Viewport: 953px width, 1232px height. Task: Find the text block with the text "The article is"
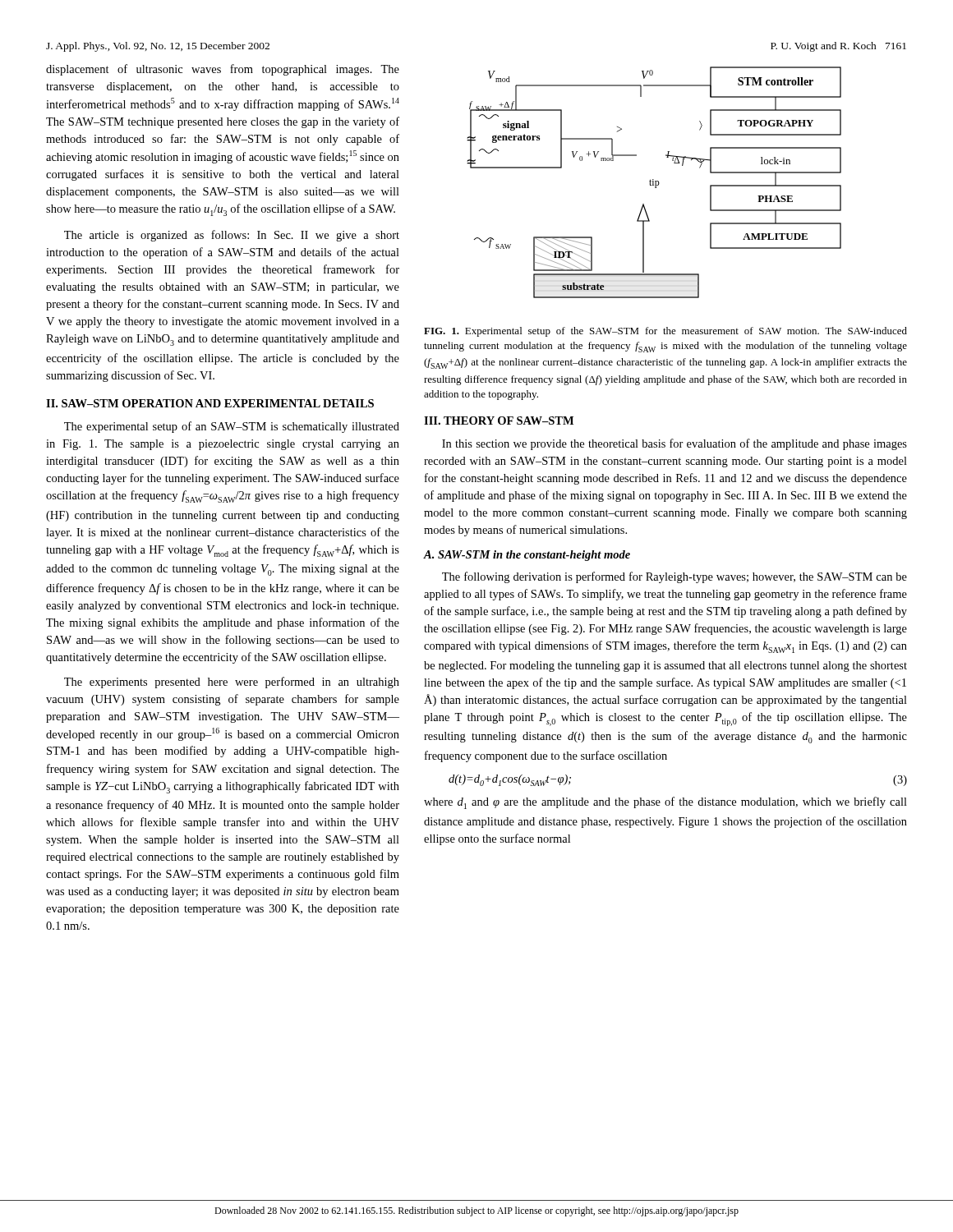click(223, 305)
